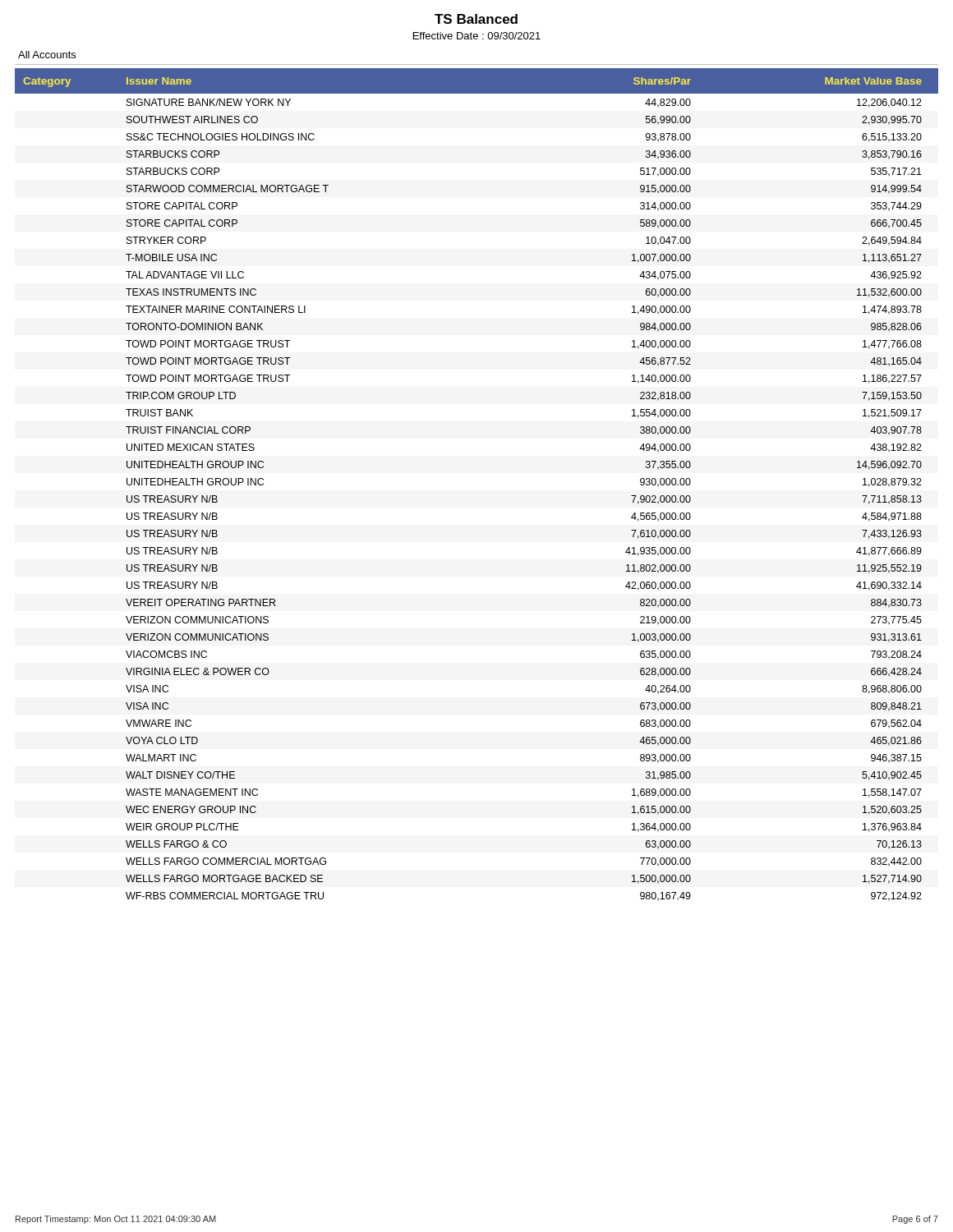Locate the table with the text "WELLS FARGO MORTGAGE BACKED SE"
The width and height of the screenshot is (953, 1232).
coord(476,486)
